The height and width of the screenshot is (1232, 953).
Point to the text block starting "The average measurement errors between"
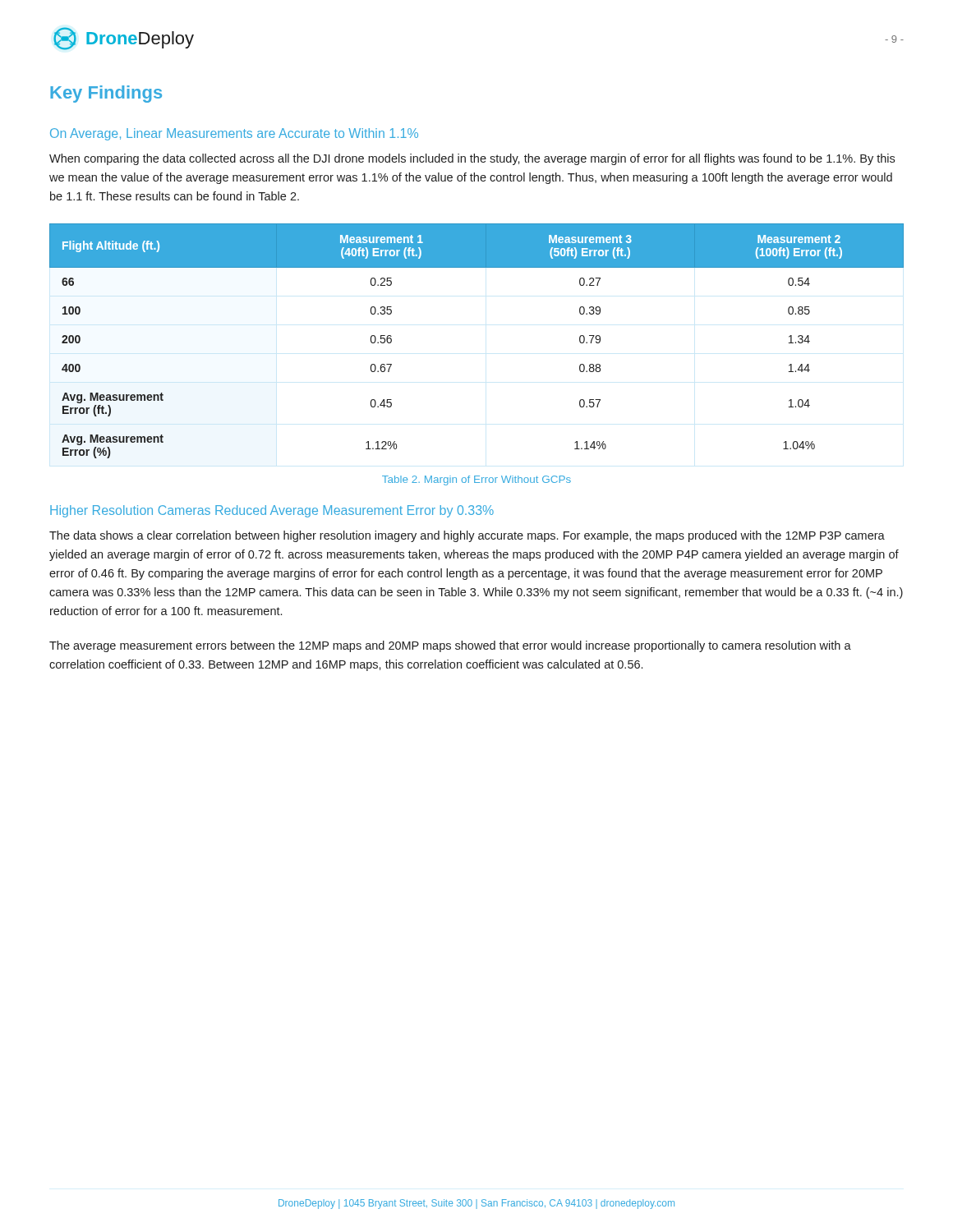click(450, 655)
